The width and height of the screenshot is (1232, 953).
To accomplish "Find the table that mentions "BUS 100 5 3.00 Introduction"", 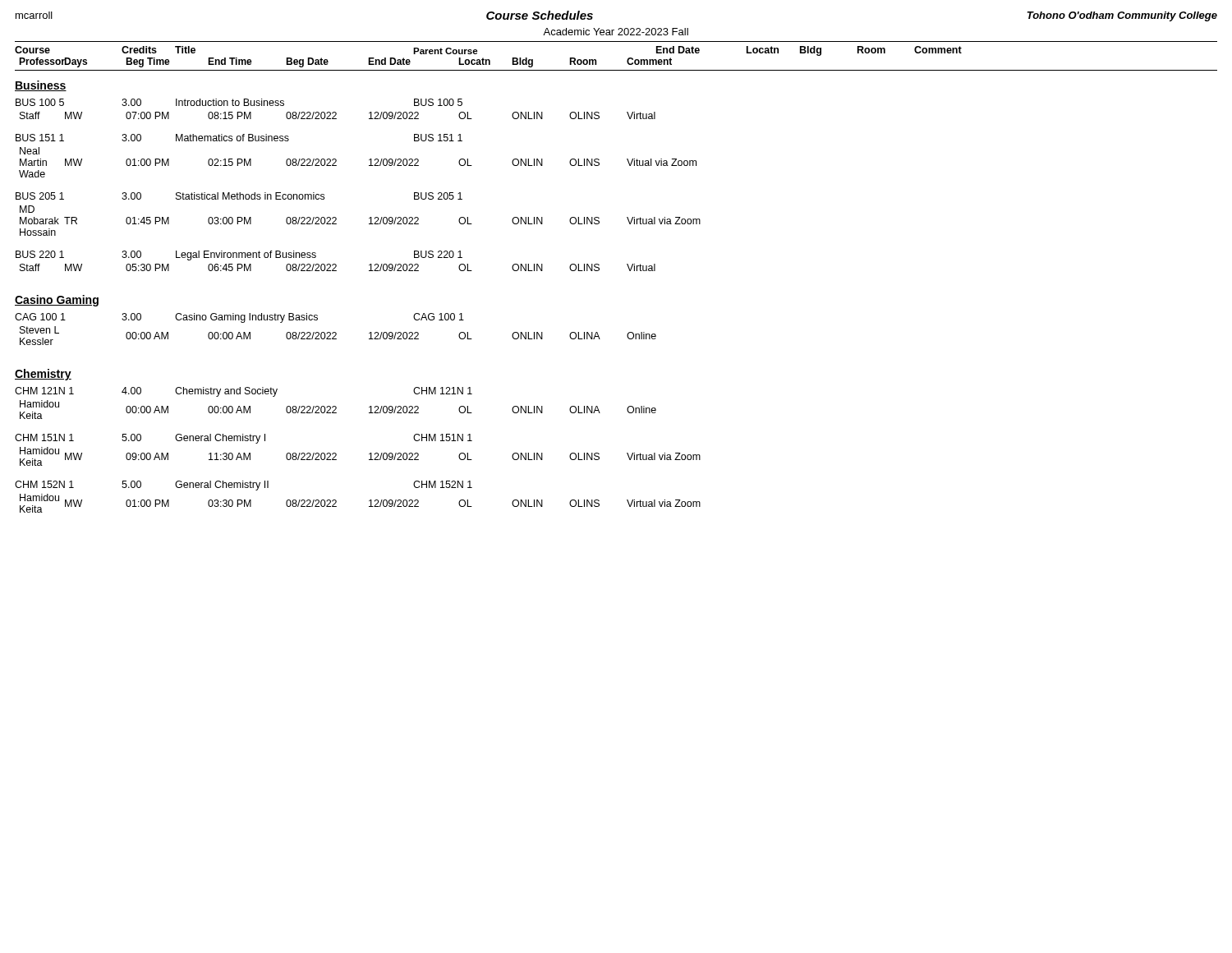I will (616, 188).
